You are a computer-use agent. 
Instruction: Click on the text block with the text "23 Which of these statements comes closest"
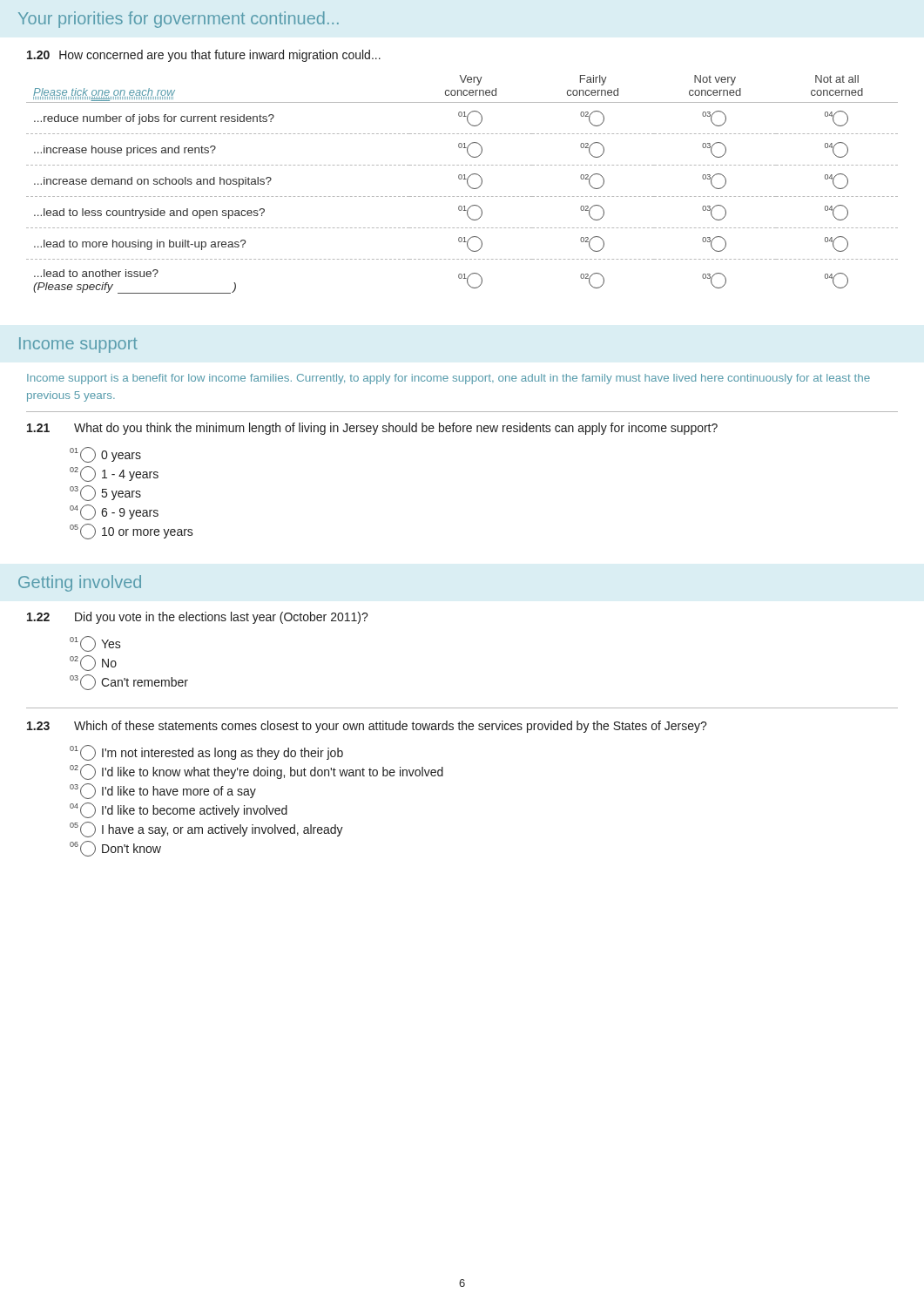(x=462, y=726)
